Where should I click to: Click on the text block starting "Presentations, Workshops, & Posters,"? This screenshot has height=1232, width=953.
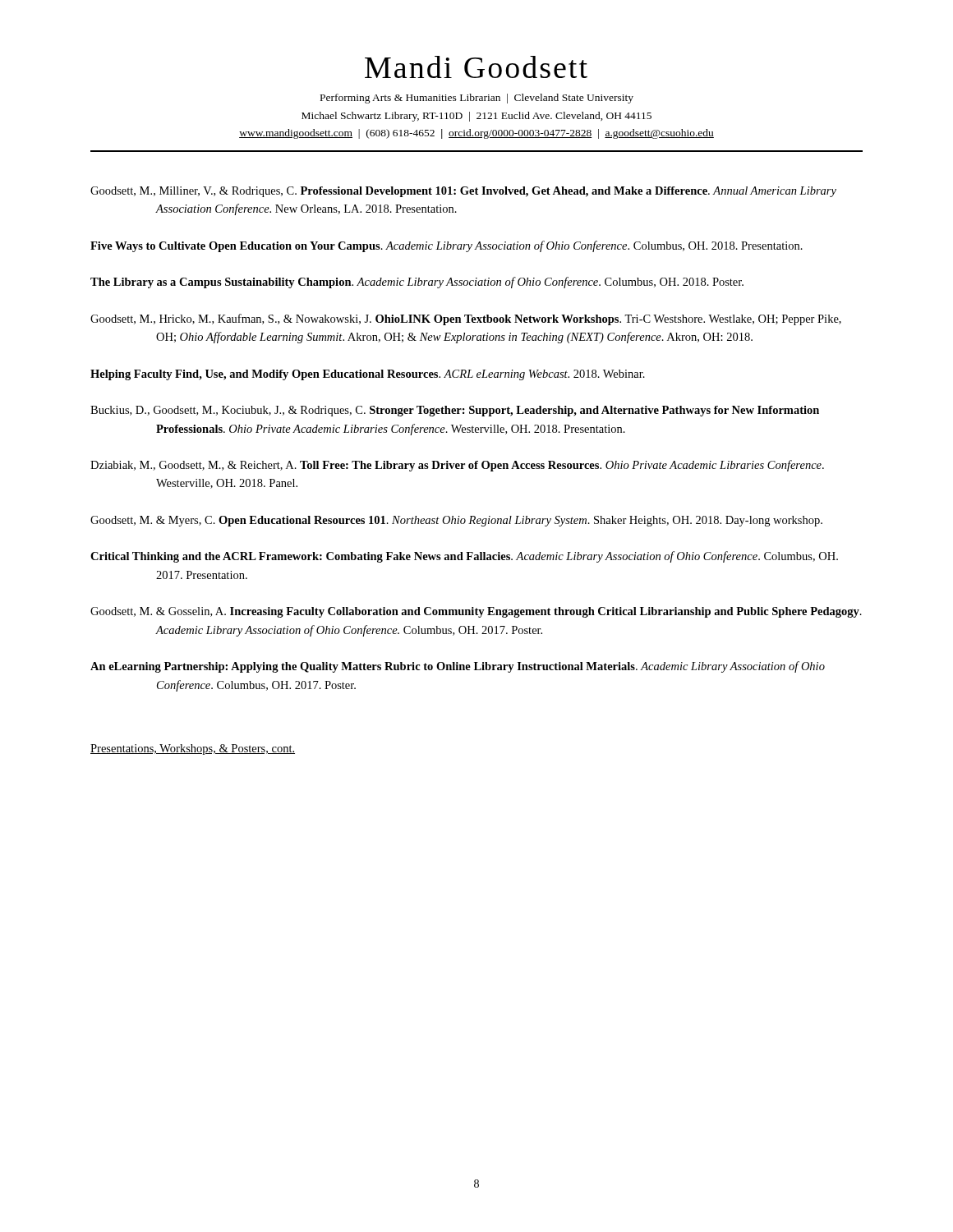(x=193, y=748)
